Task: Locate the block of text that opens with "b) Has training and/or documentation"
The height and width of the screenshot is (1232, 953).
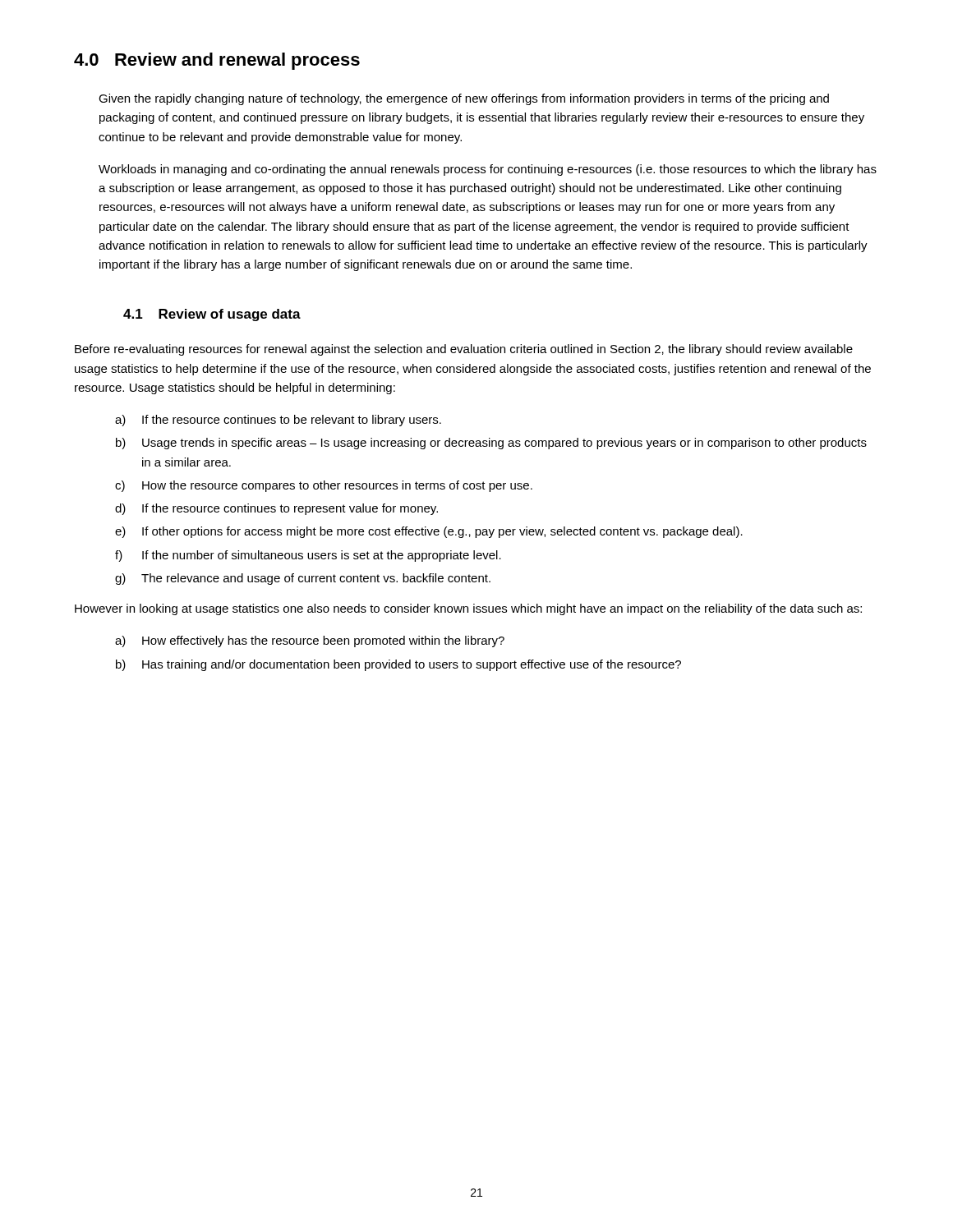Action: [x=398, y=664]
